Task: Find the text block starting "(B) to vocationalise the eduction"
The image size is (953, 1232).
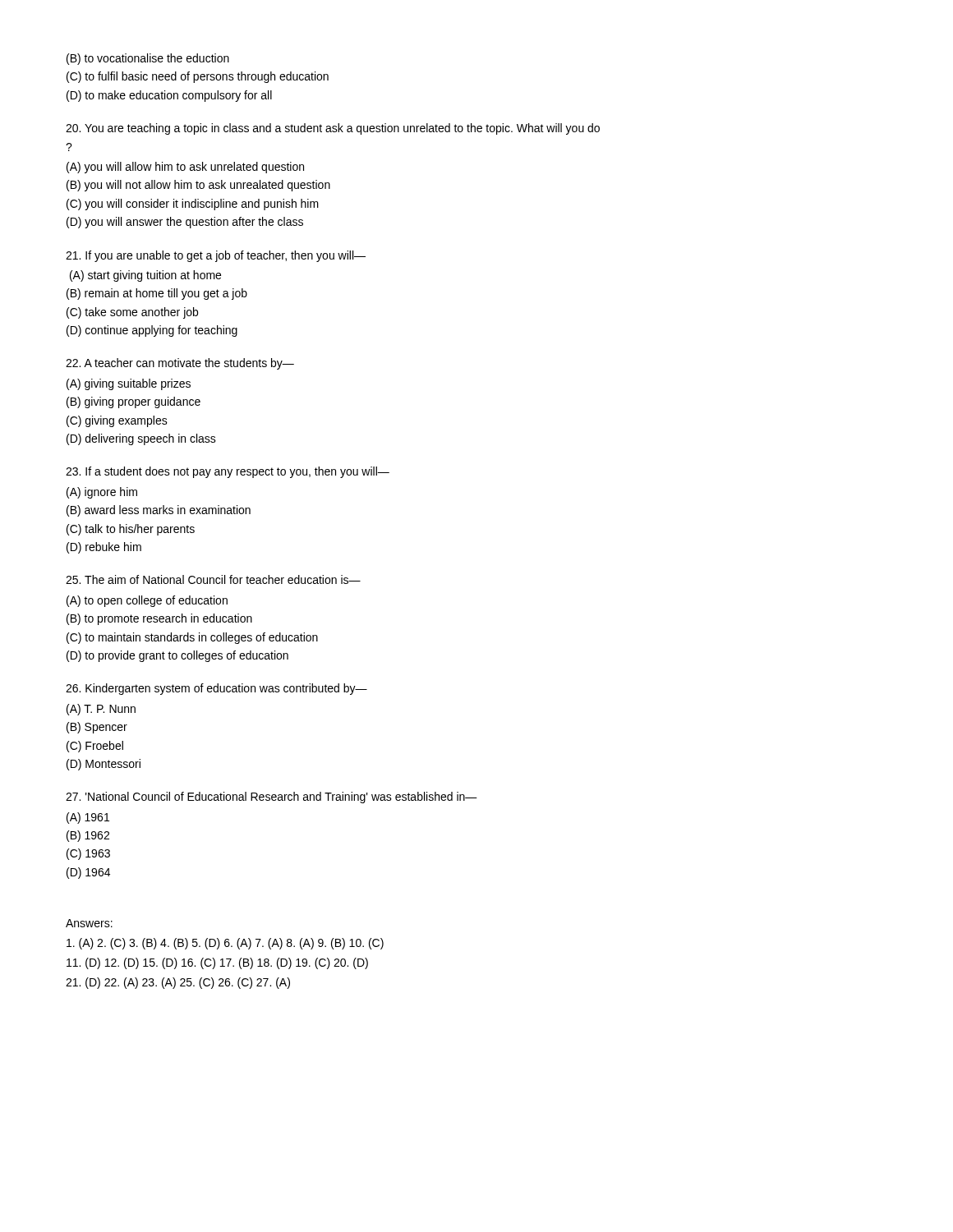Action: (x=148, y=58)
